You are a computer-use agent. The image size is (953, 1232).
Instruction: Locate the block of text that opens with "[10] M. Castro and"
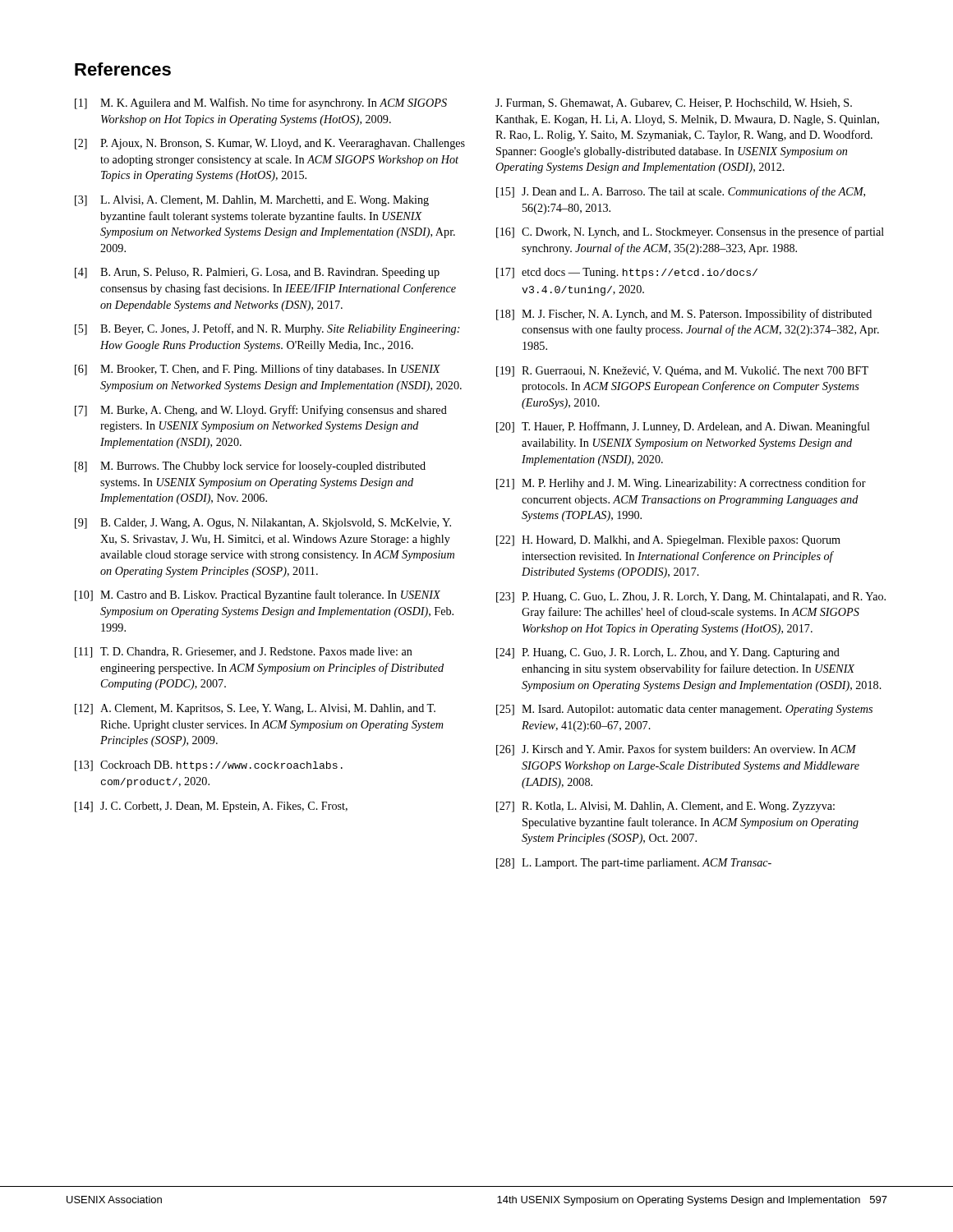(270, 612)
